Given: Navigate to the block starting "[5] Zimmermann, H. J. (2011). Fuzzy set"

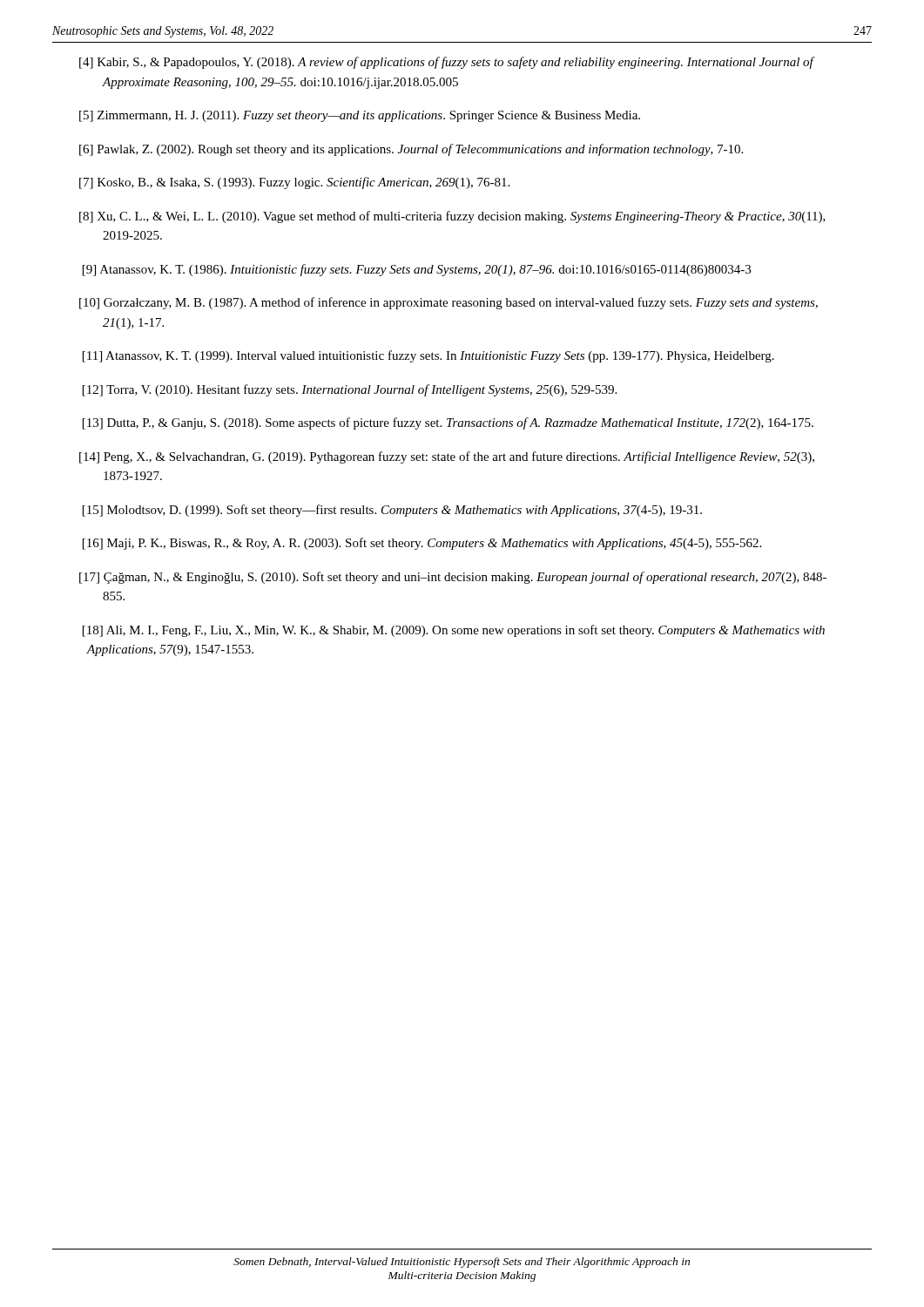Looking at the screenshot, I should pyautogui.click(x=360, y=115).
